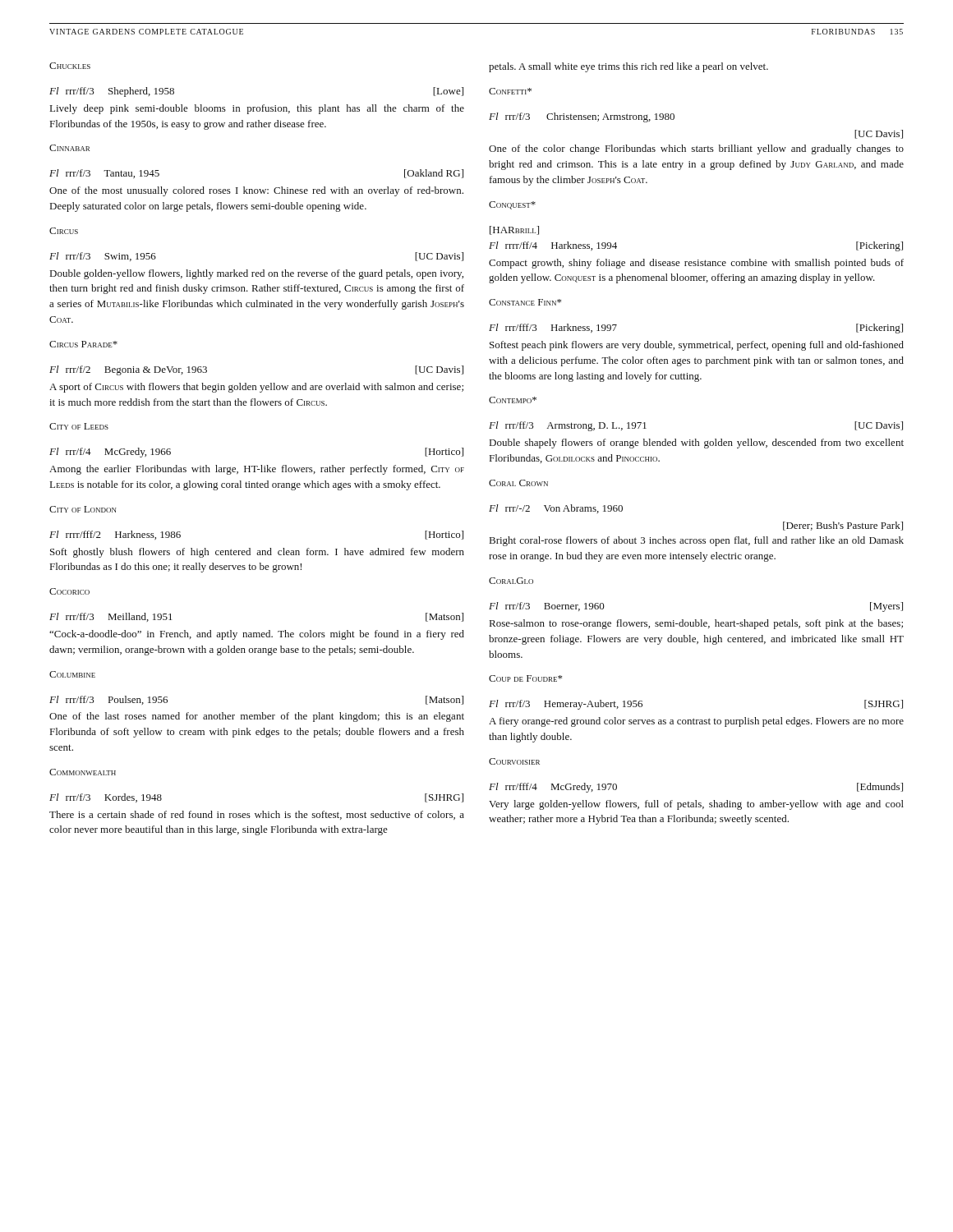
Task: Find the block on this page that starts "Fl rrr/f/4 McGredy, 1966 [Hortico] Among"
Action: pos(257,469)
